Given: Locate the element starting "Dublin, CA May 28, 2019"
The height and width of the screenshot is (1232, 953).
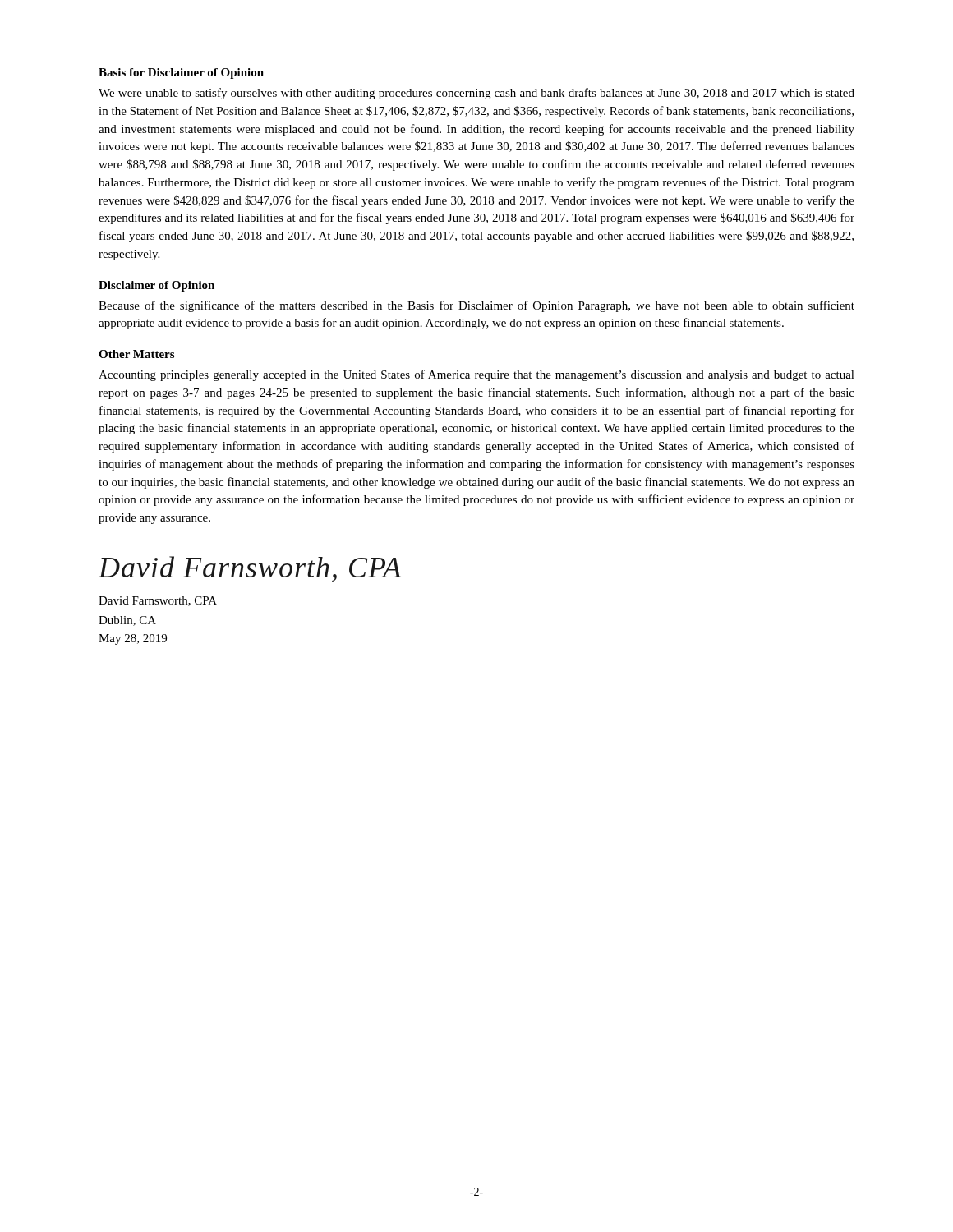Looking at the screenshot, I should click(x=133, y=629).
